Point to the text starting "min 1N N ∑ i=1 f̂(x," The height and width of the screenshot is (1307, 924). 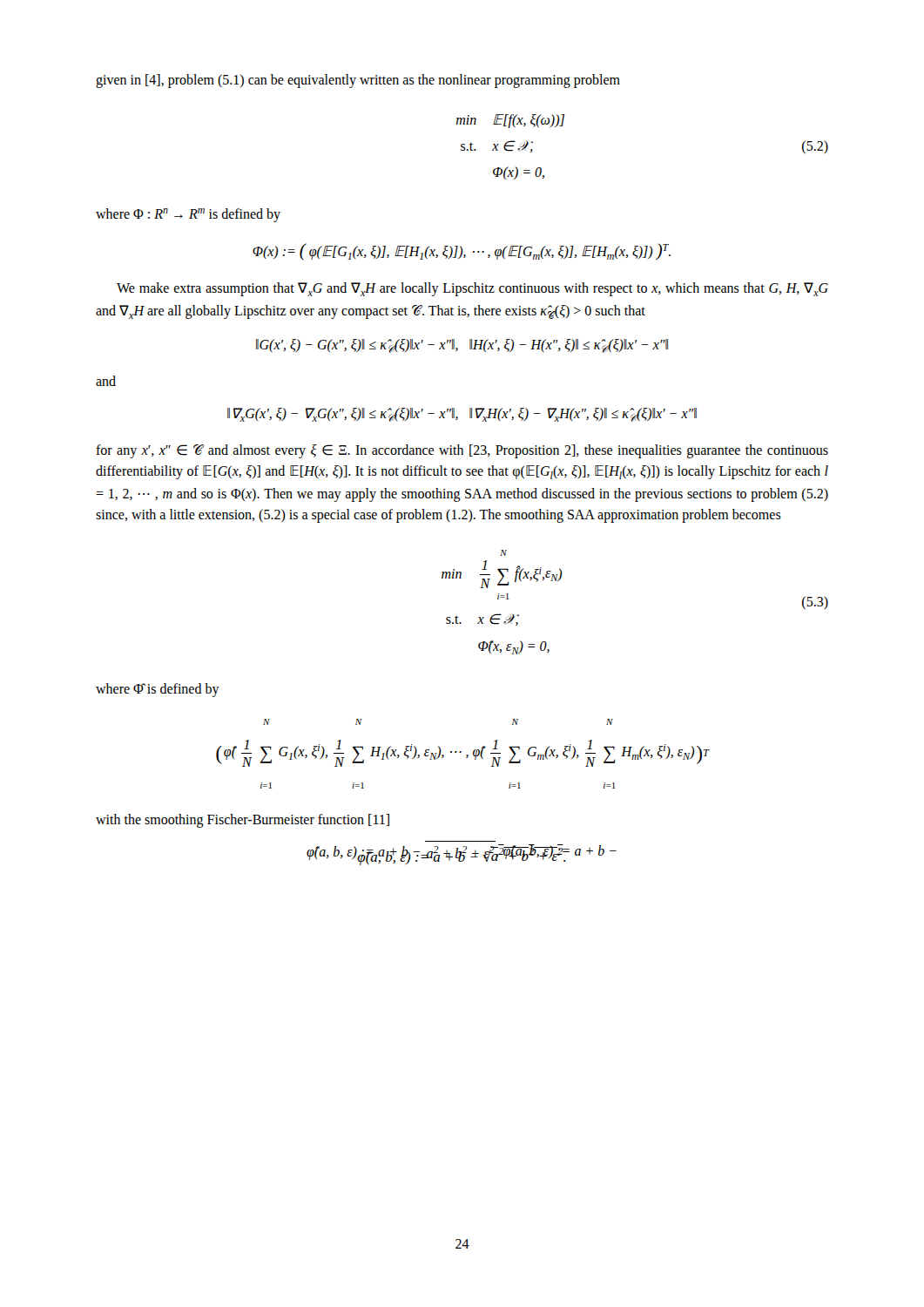[503, 553]
